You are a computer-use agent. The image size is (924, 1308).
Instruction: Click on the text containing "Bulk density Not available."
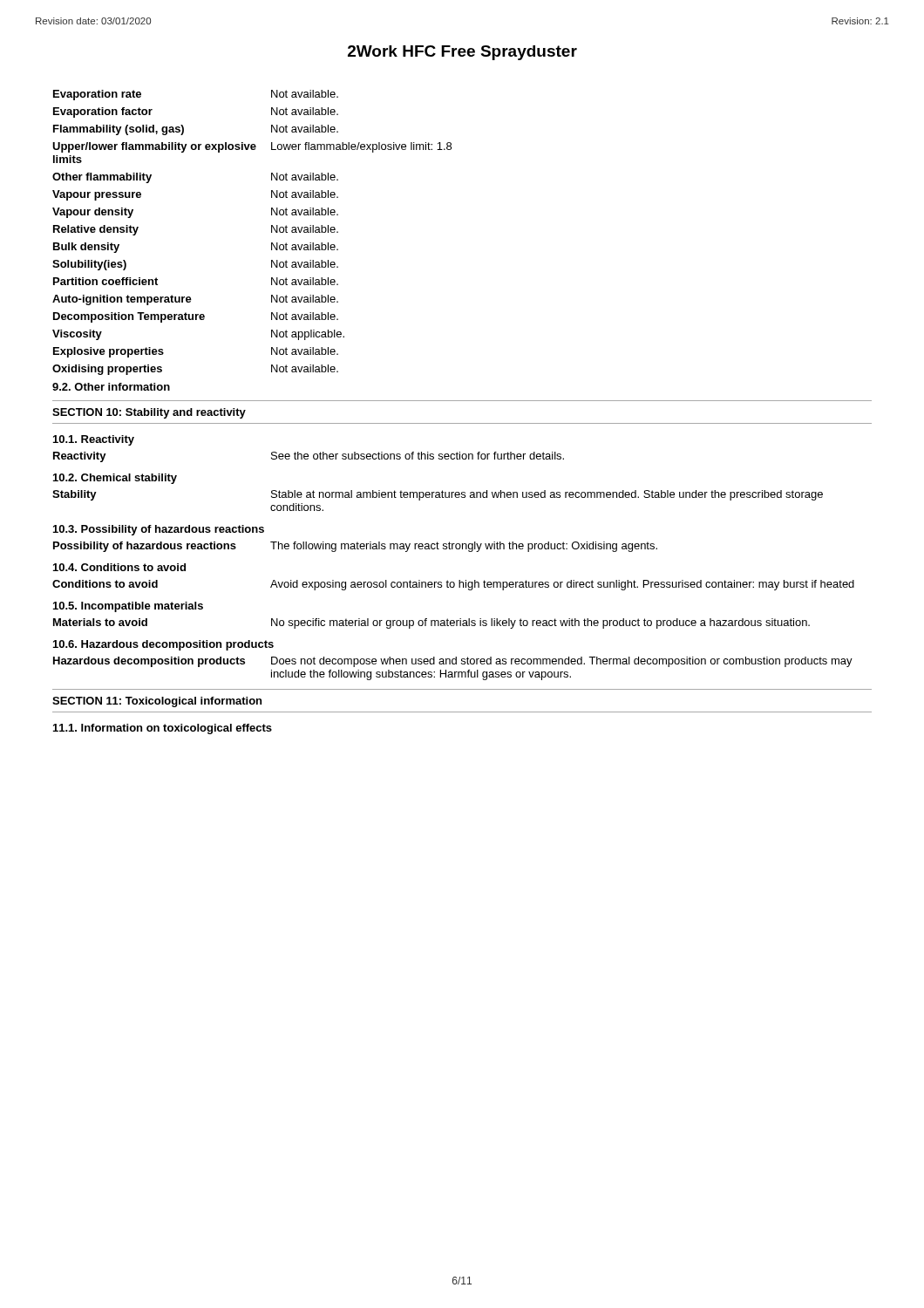pos(82,248)
